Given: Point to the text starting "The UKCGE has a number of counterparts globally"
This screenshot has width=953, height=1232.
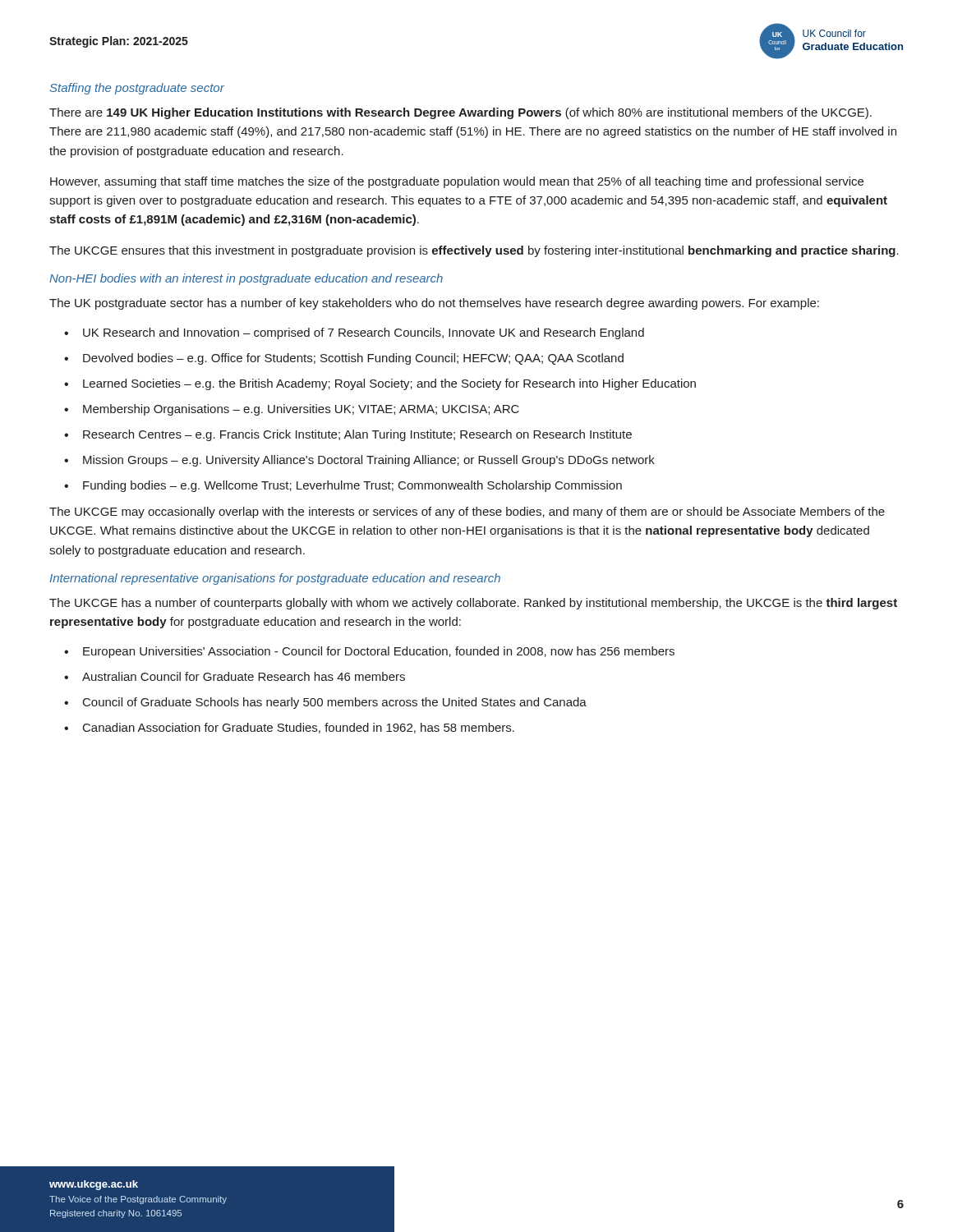Looking at the screenshot, I should pos(473,612).
